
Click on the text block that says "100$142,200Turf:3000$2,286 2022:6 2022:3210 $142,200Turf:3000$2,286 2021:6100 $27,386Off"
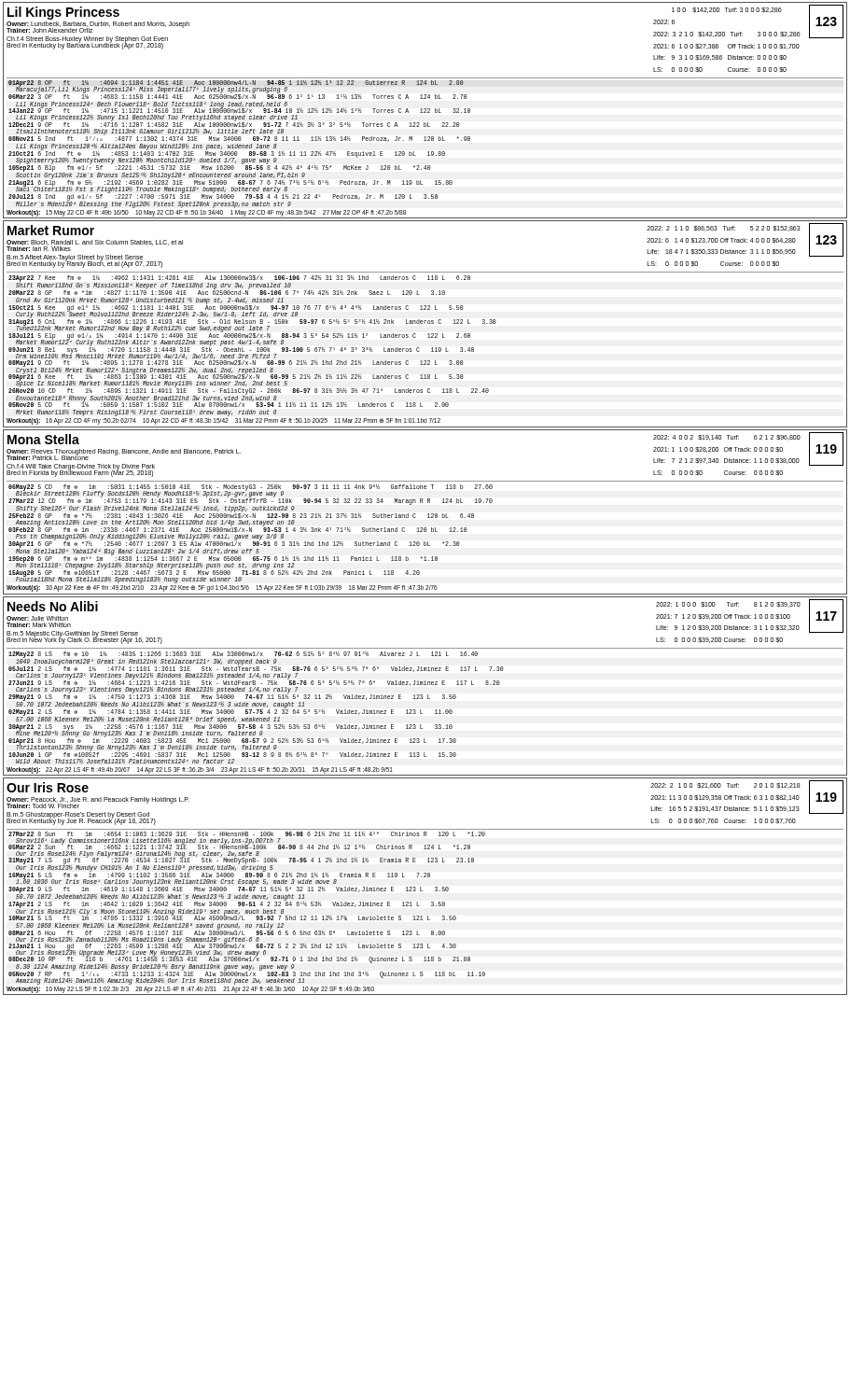point(727,40)
